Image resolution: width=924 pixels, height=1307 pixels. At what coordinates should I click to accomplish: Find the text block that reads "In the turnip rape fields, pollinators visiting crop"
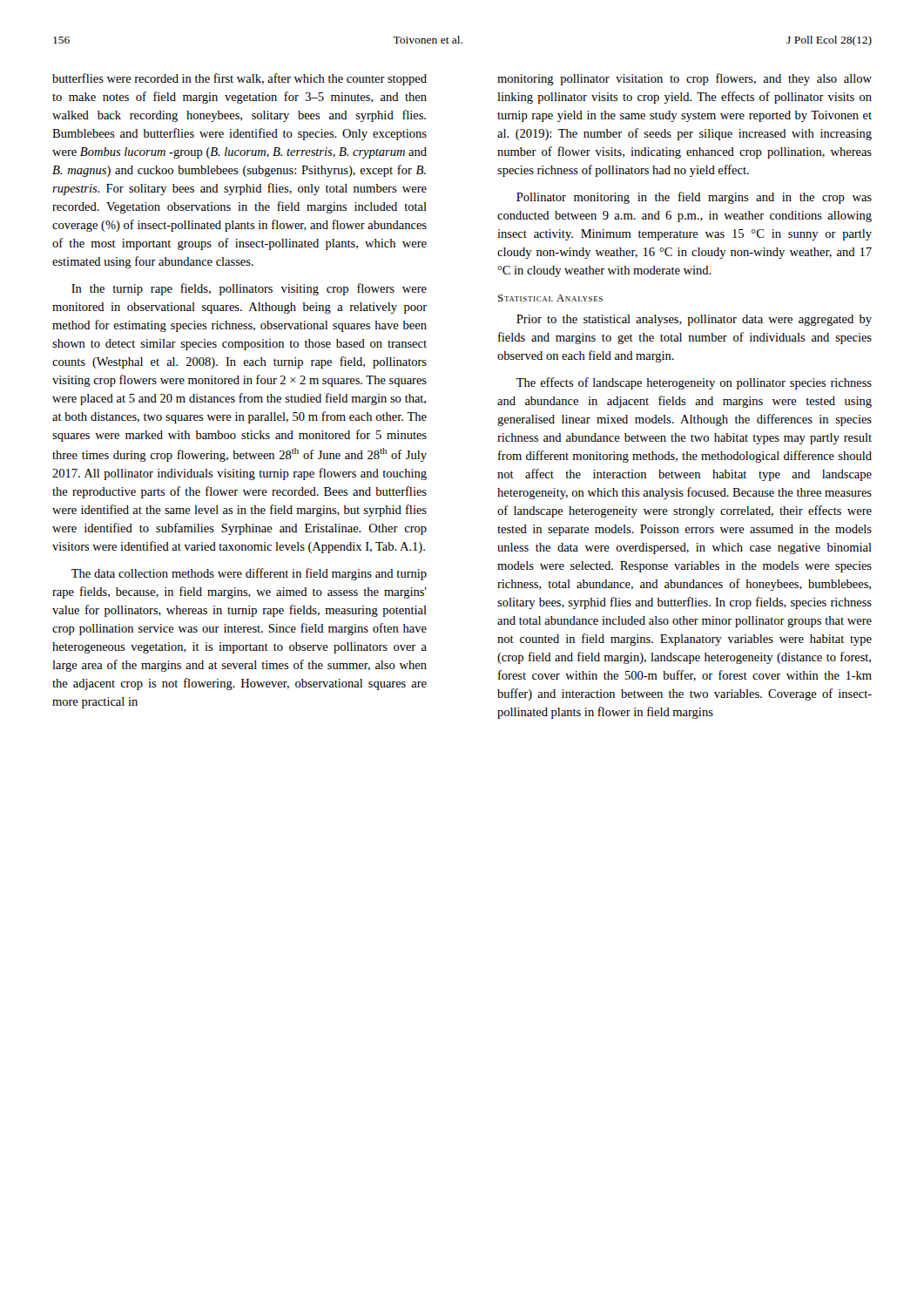click(x=240, y=418)
